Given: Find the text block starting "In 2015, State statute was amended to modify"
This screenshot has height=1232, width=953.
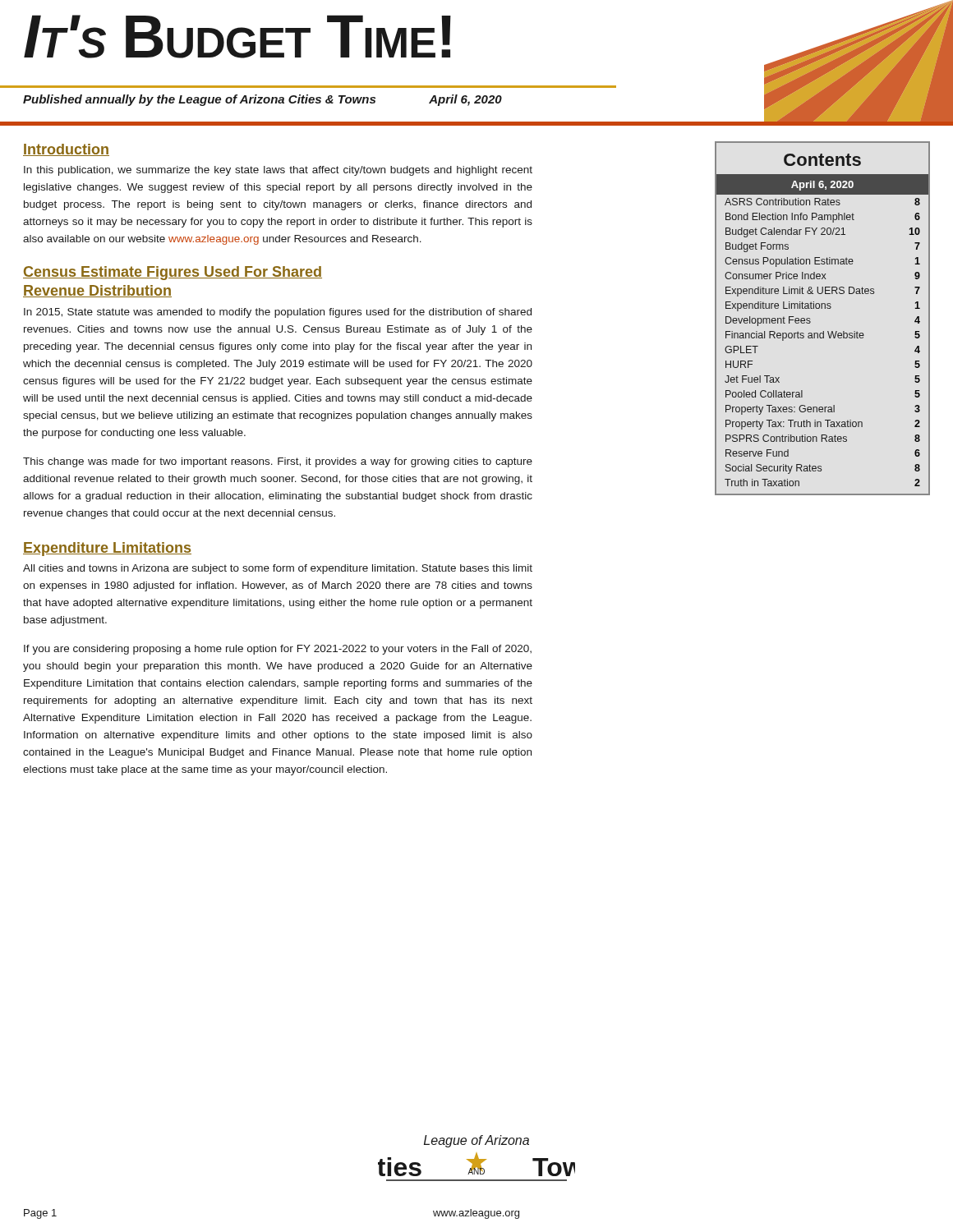Looking at the screenshot, I should click(x=278, y=372).
